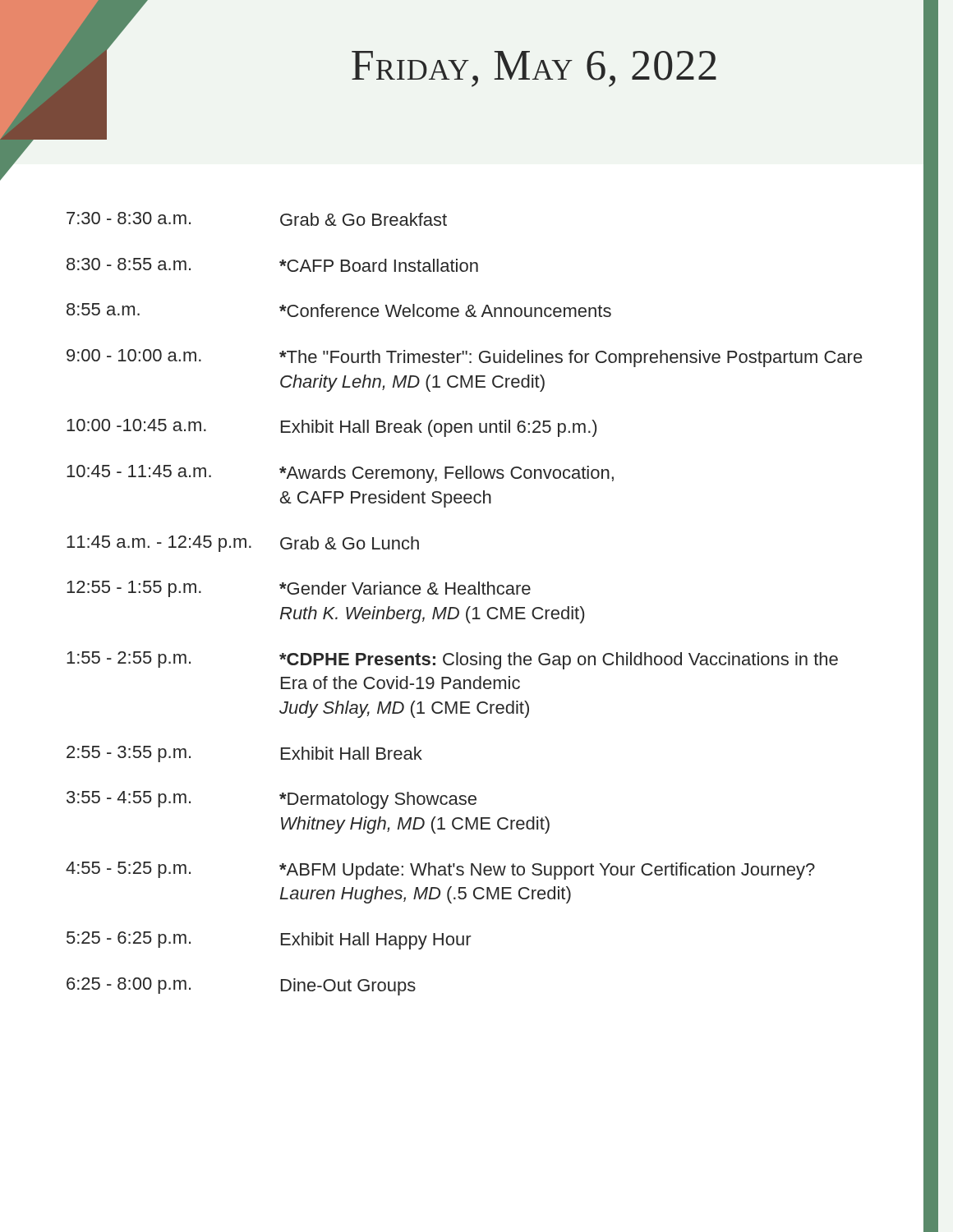Click the passage that begins "10:00 -10:45 a.m. Exhibit Hall Break (open"
The width and height of the screenshot is (953, 1232).
click(466, 427)
